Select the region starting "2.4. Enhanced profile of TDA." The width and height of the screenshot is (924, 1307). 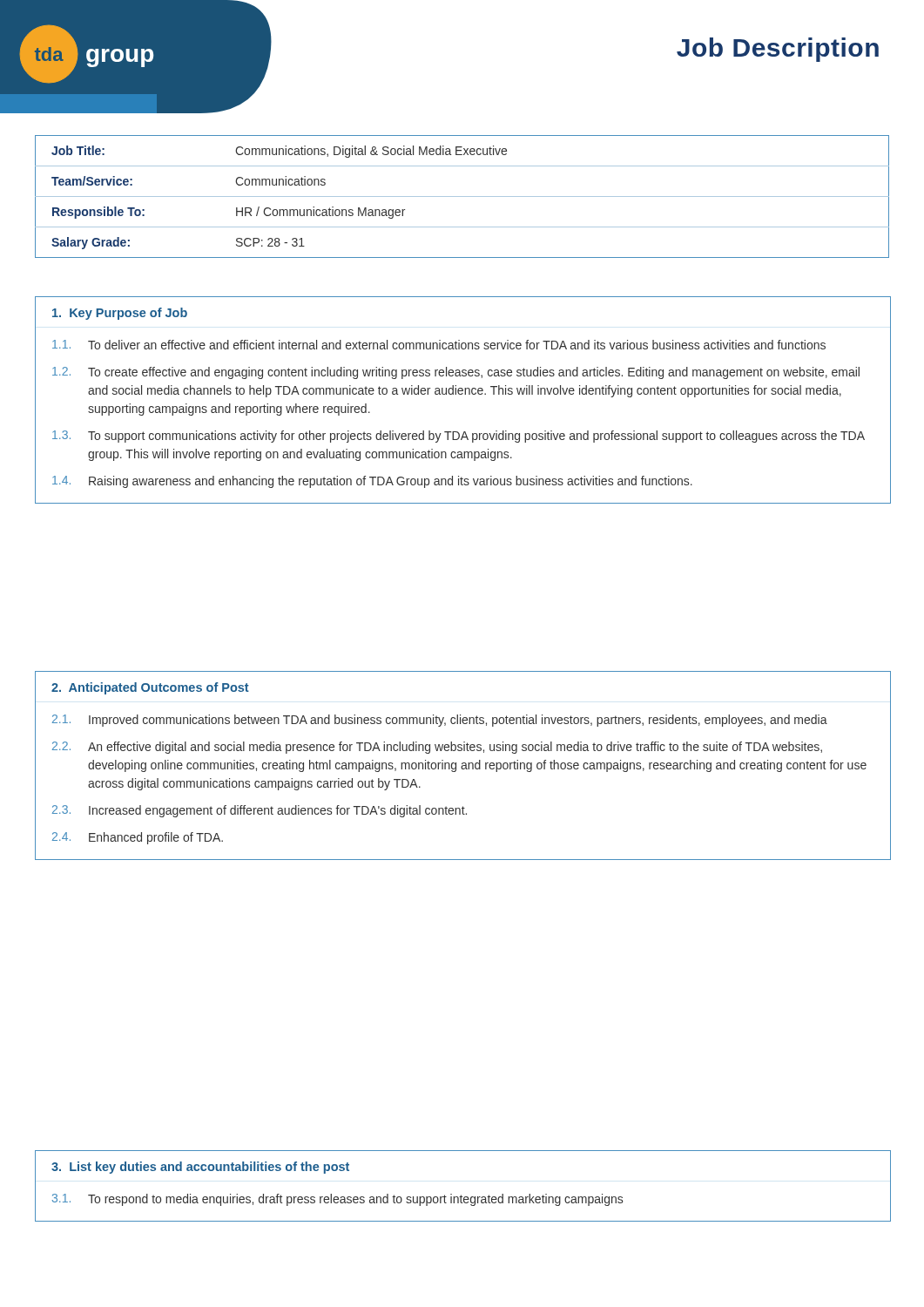tap(138, 838)
